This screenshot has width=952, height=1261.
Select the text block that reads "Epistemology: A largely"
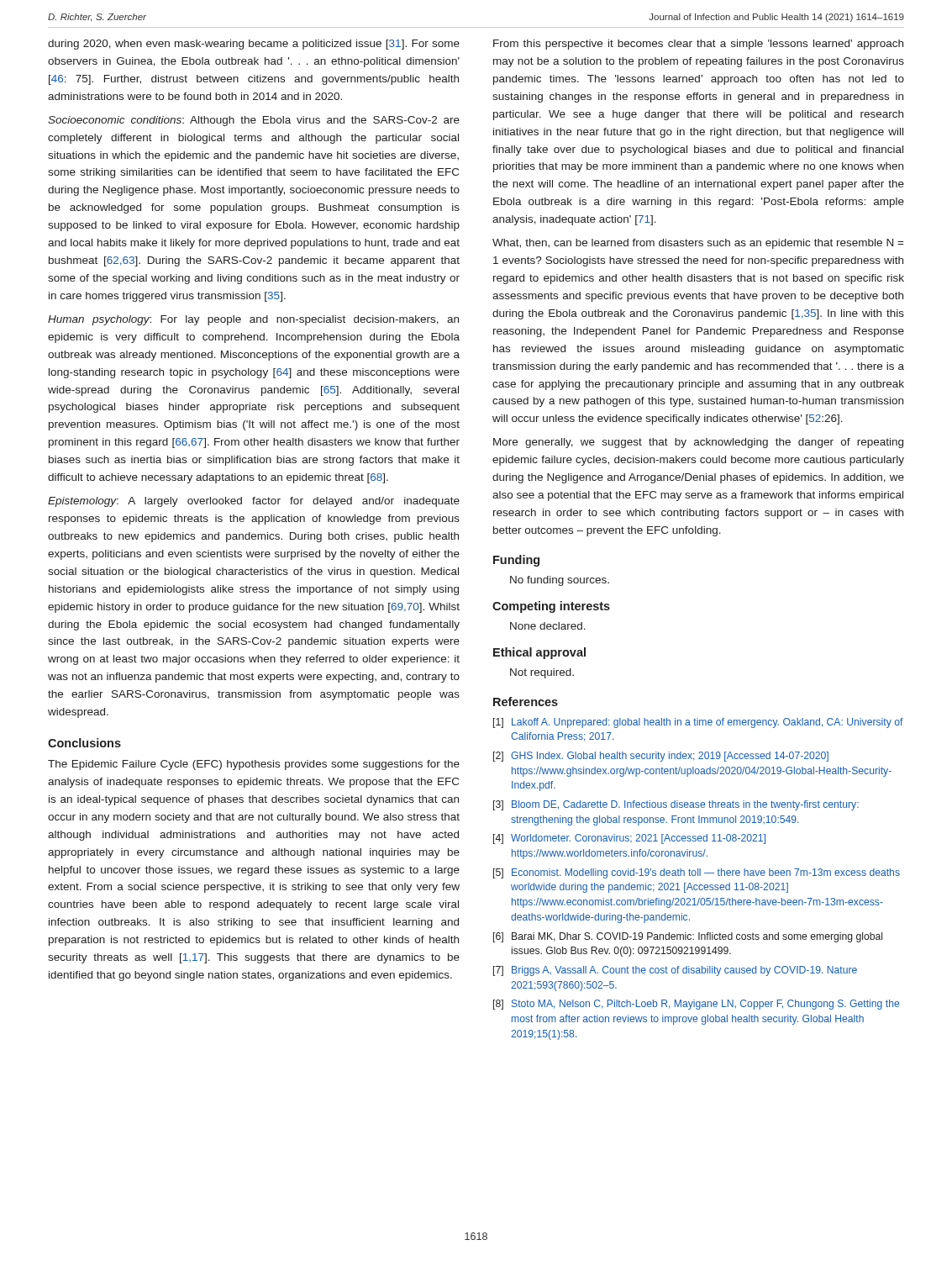click(x=254, y=607)
